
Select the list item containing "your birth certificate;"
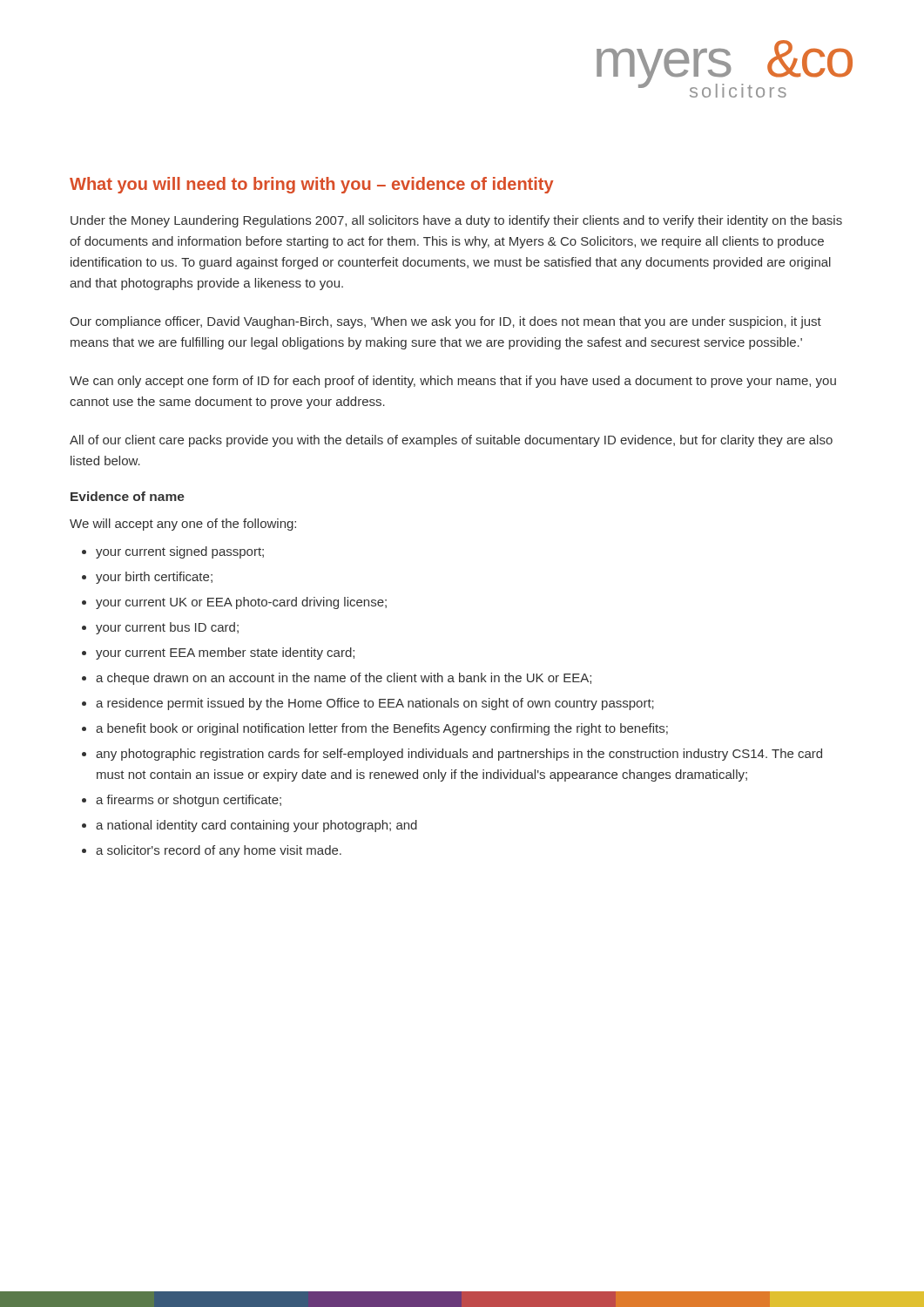pyautogui.click(x=155, y=576)
